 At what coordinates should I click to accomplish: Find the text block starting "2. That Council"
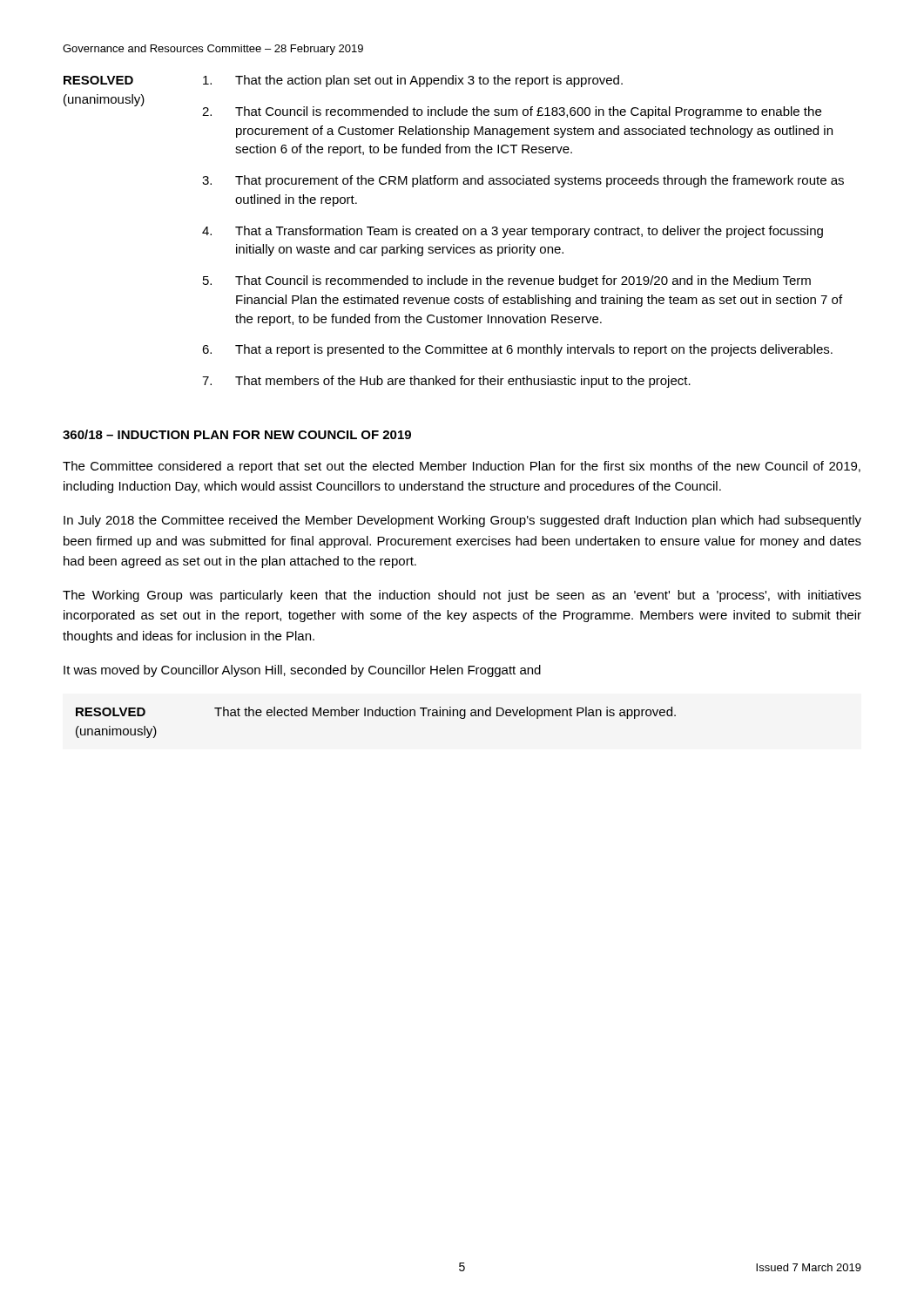tap(532, 130)
